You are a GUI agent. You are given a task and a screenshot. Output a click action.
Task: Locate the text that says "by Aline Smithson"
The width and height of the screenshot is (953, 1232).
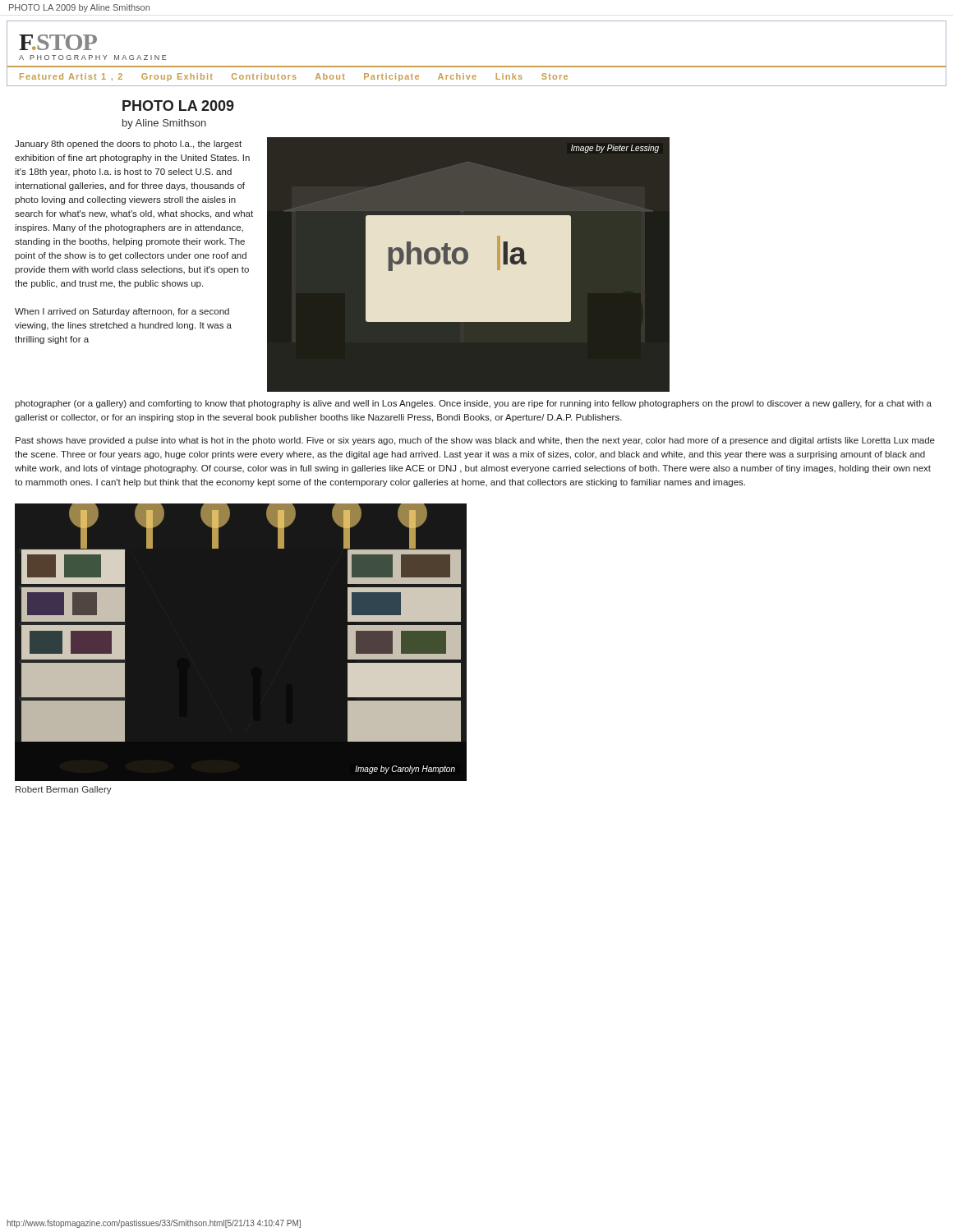tap(164, 123)
